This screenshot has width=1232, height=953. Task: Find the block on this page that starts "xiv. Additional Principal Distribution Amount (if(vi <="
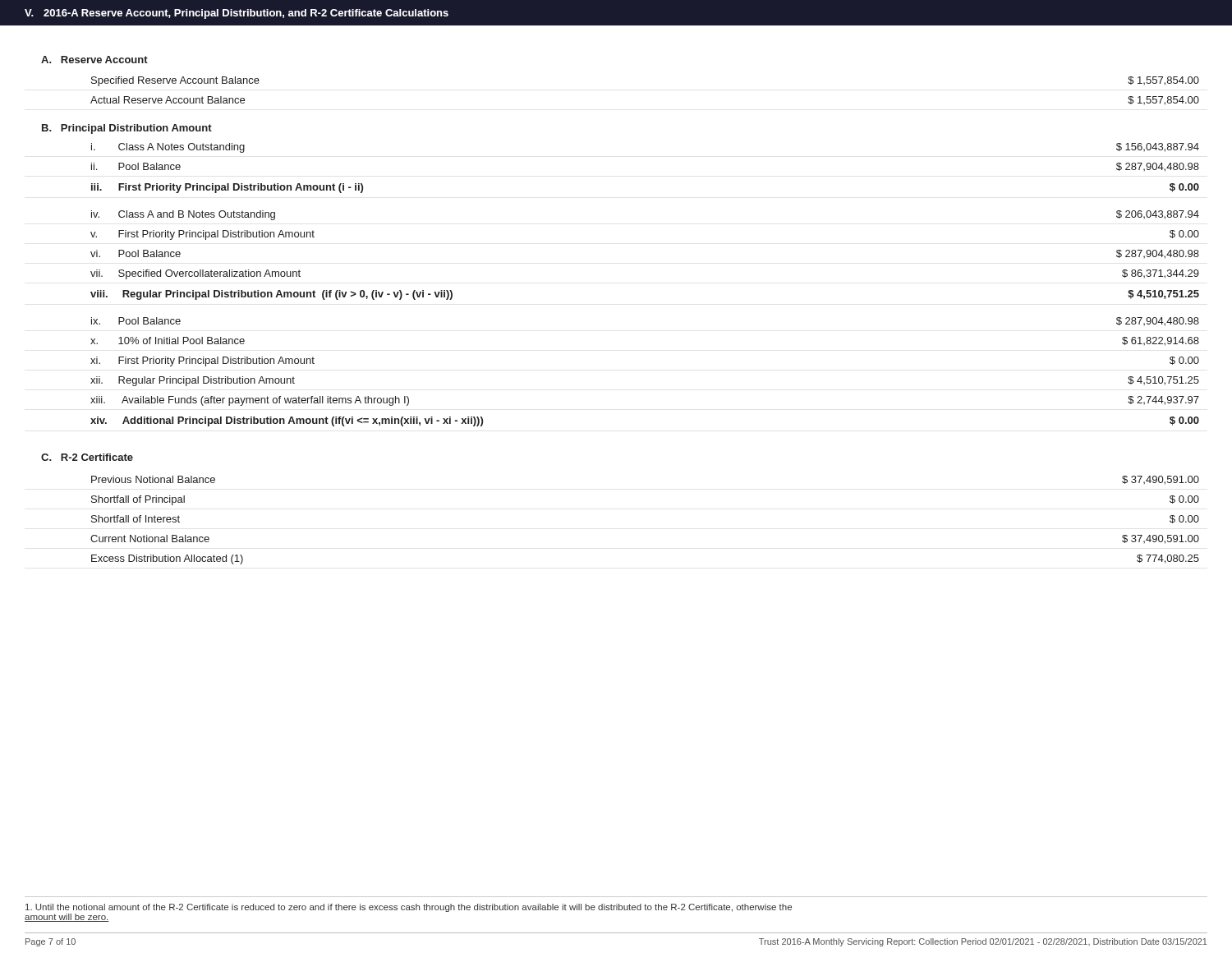(x=303, y=421)
